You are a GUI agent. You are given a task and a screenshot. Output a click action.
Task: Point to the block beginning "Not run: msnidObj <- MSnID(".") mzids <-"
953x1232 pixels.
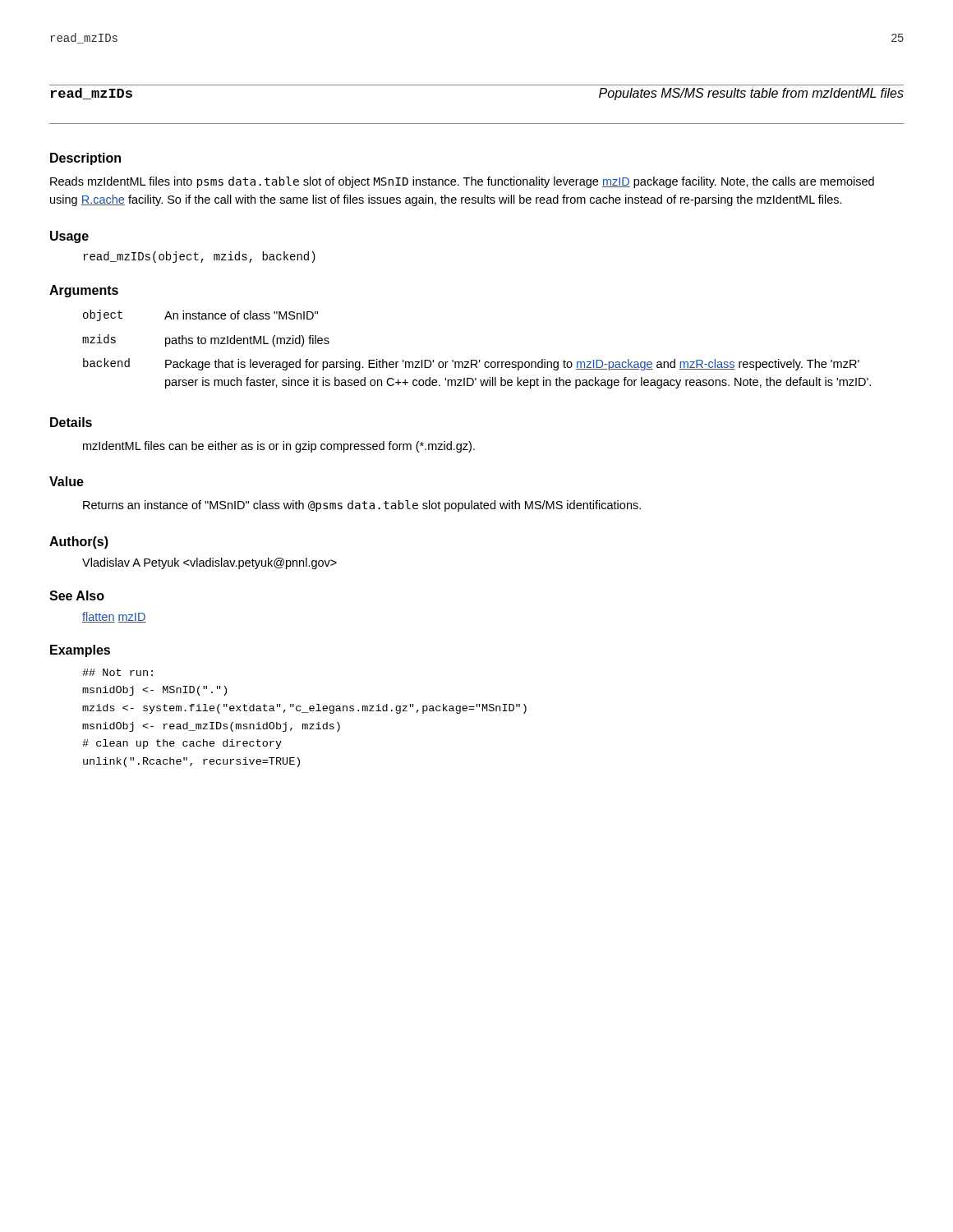[x=305, y=717]
